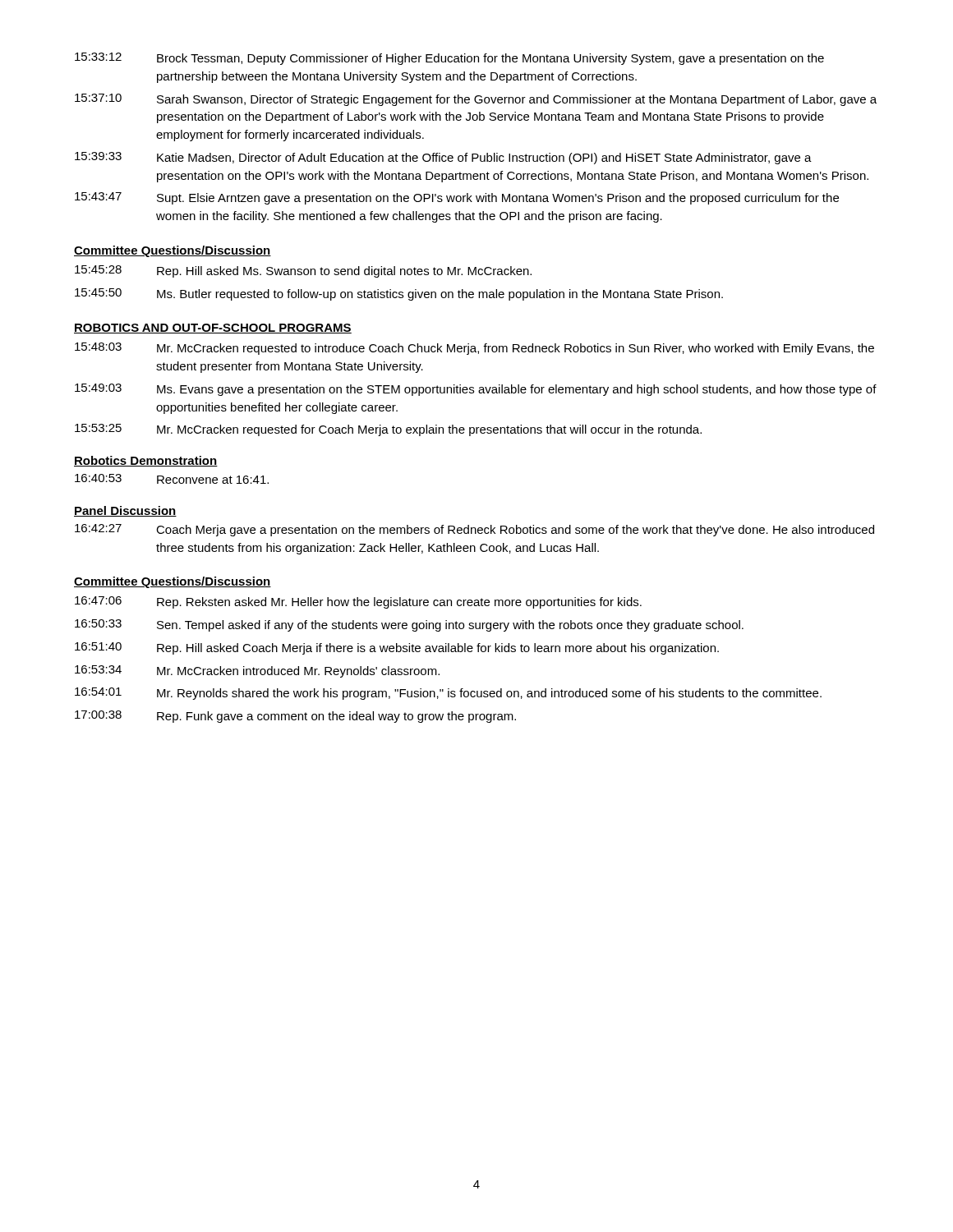Find the list item that reads "15:33:12 Brock Tessman, Deputy Commissioner of Higher Education"
Viewport: 953px width, 1232px height.
point(476,67)
